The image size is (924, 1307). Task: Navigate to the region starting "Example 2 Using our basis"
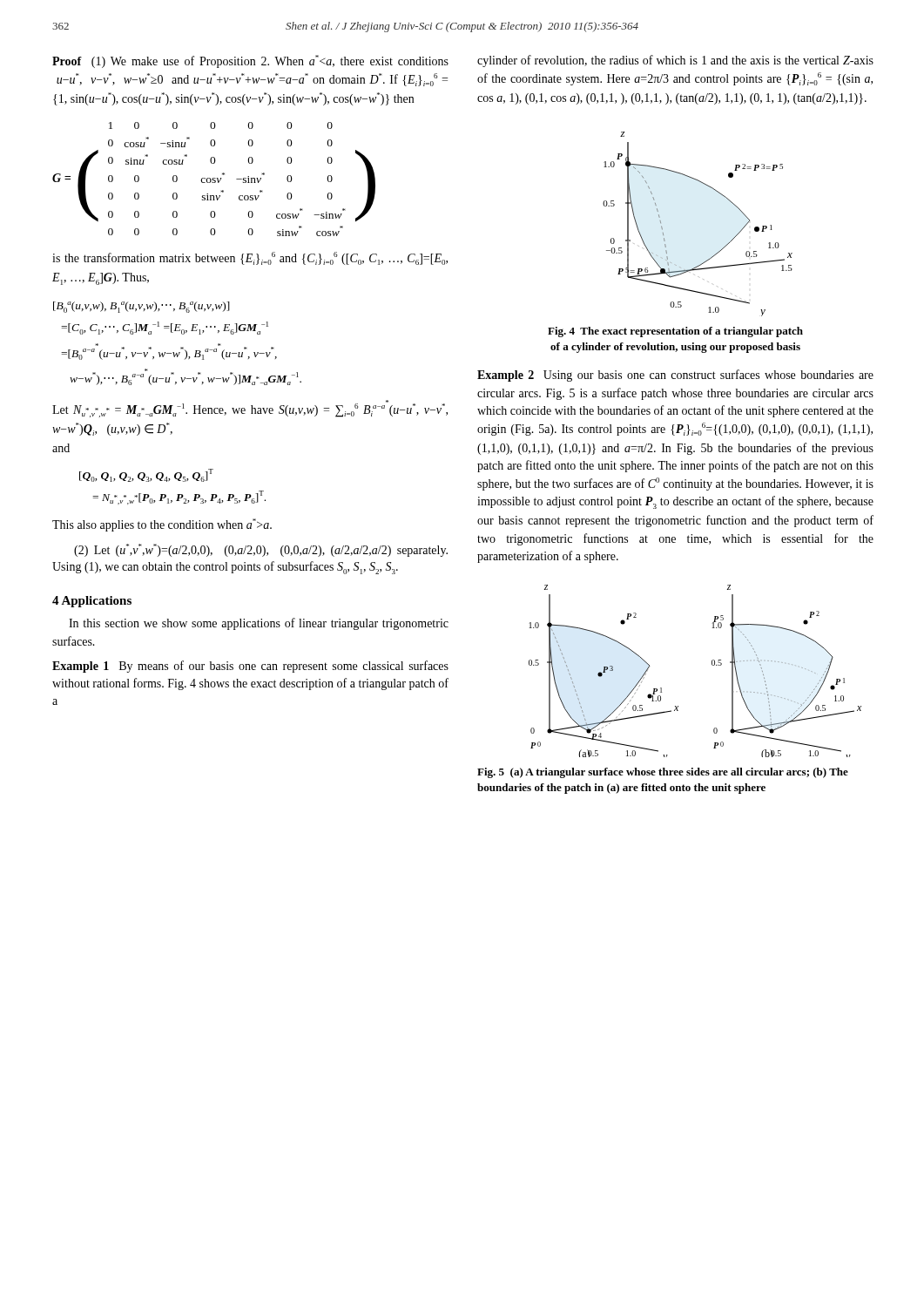[x=675, y=466]
